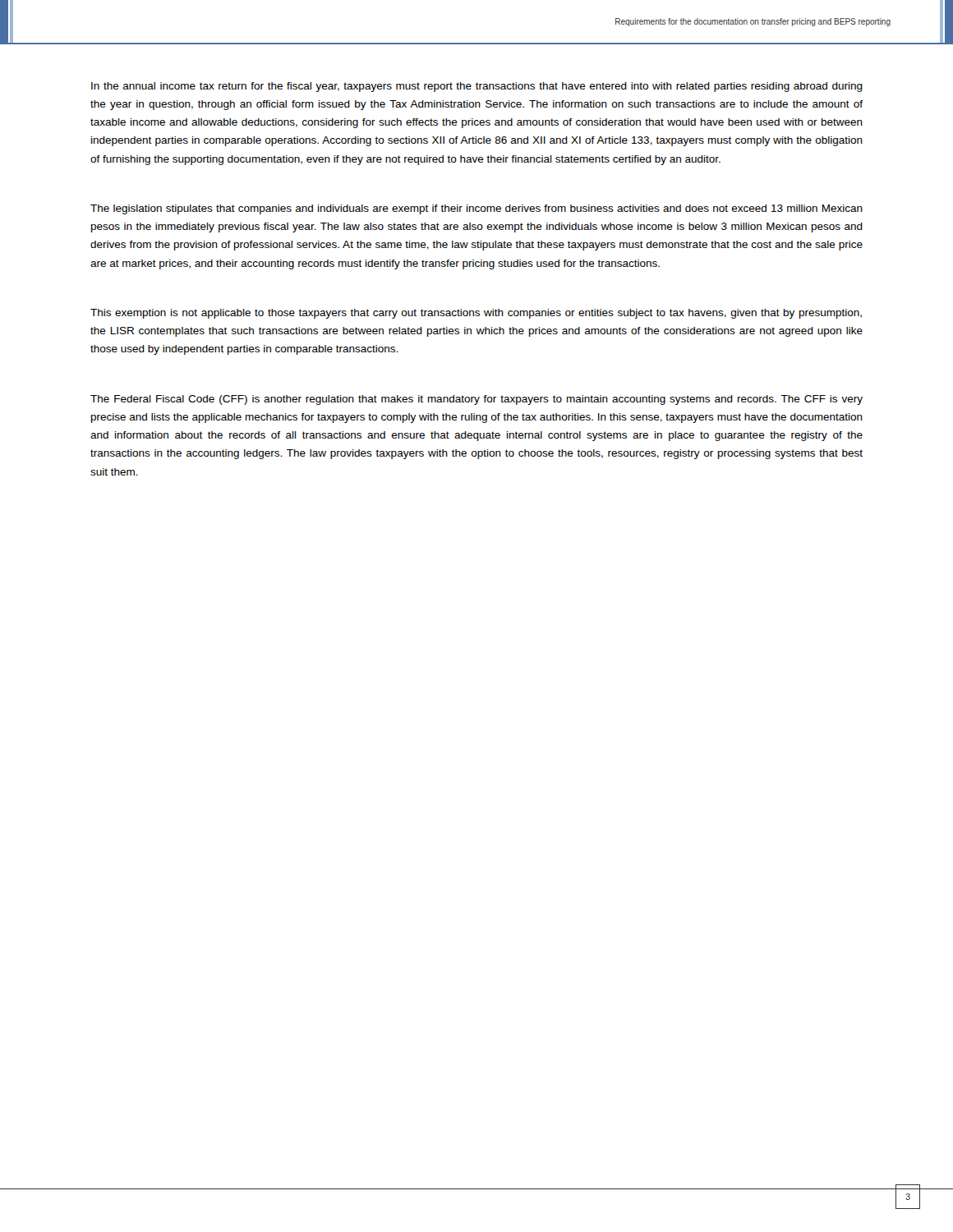Screen dimensions: 1232x953
Task: Find the block on this page that starts "In the annual income tax return"
Action: point(476,123)
